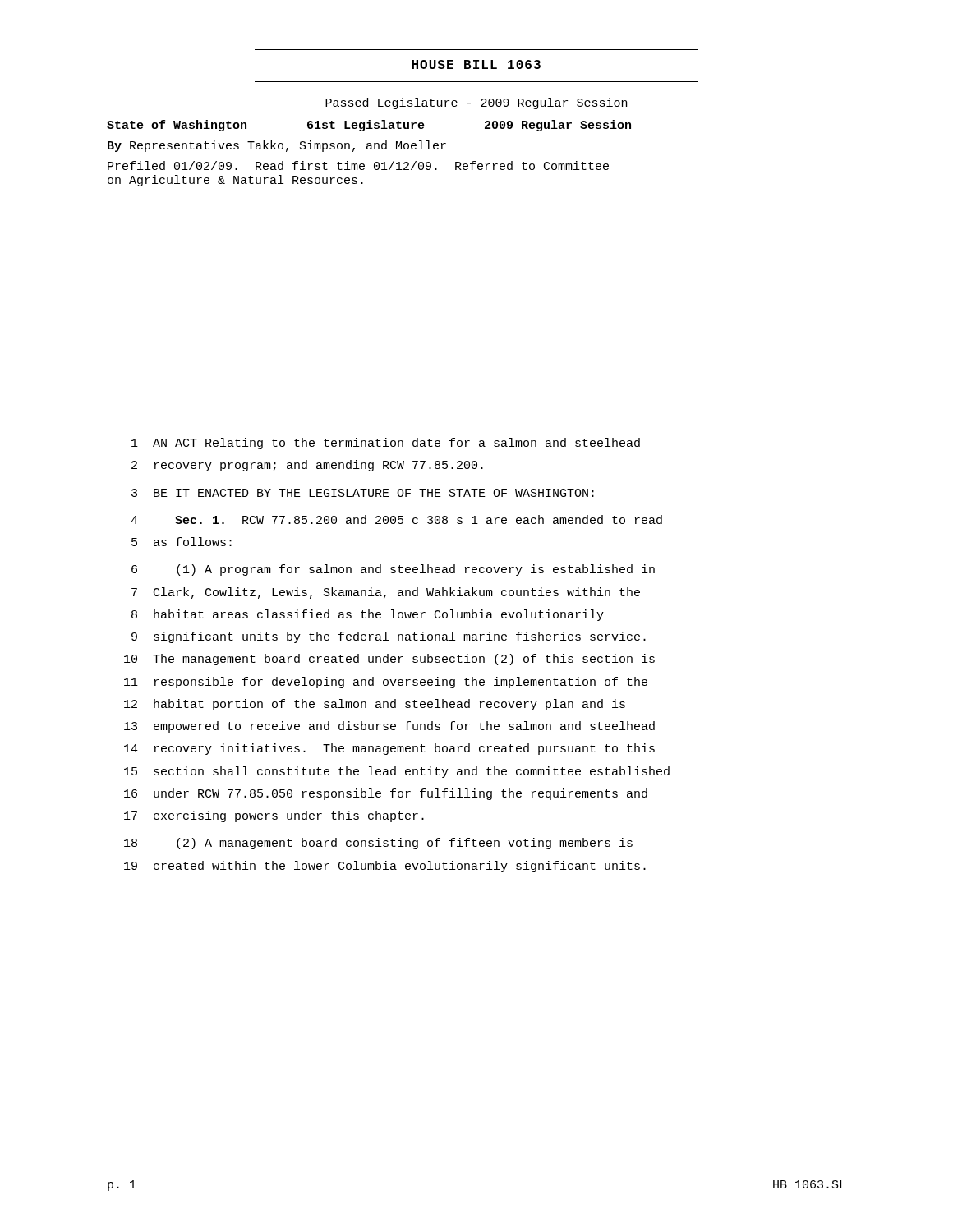This screenshot has width=953, height=1232.
Task: Point to the block beginning "4 Sec. 1."
Action: click(x=476, y=521)
